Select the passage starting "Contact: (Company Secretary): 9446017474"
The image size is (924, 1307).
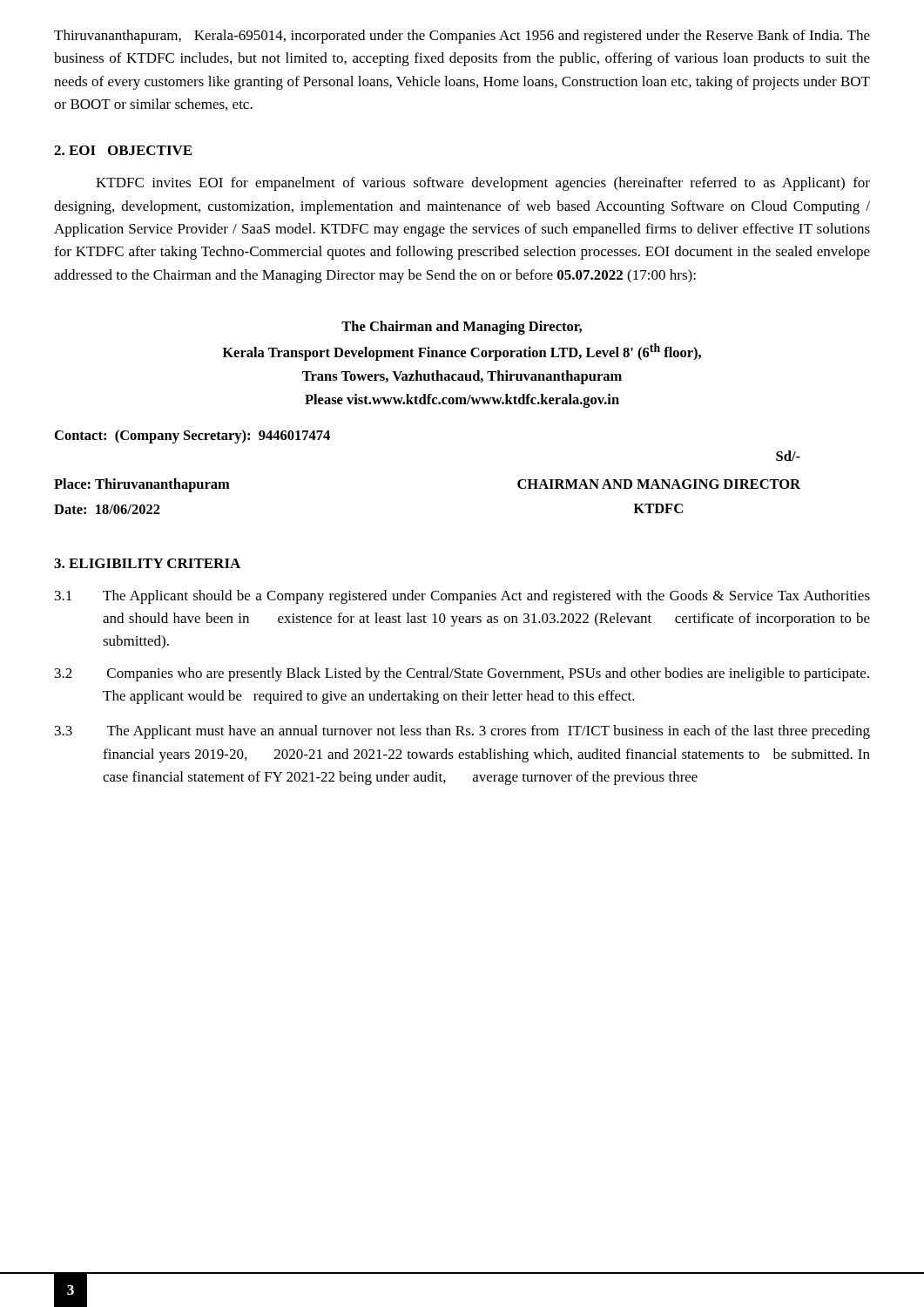click(x=192, y=436)
